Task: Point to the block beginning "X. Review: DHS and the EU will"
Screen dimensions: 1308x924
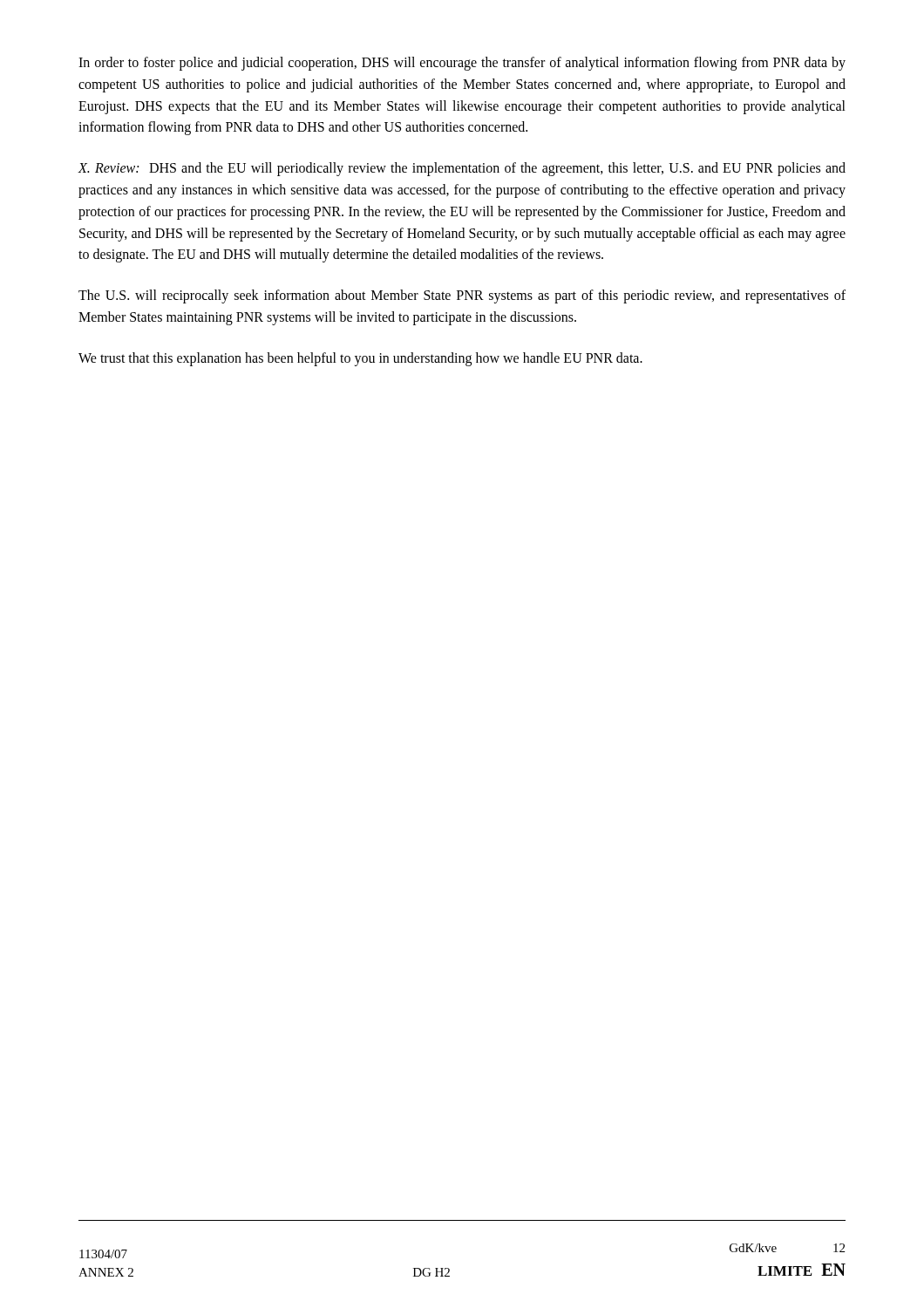Action: [x=462, y=211]
